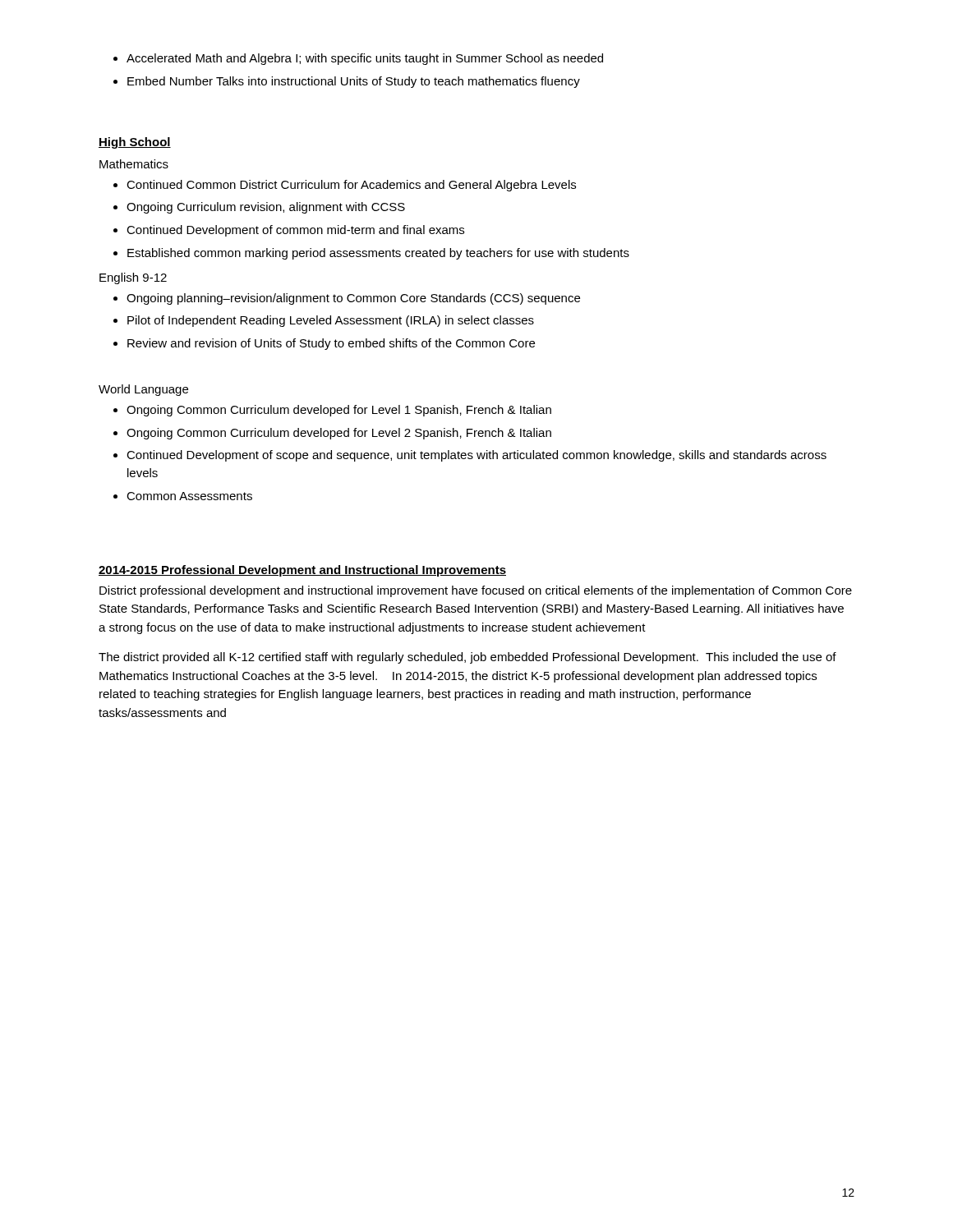The image size is (953, 1232).
Task: Select the list item containing "Embed Number Talks into"
Action: tap(491, 81)
